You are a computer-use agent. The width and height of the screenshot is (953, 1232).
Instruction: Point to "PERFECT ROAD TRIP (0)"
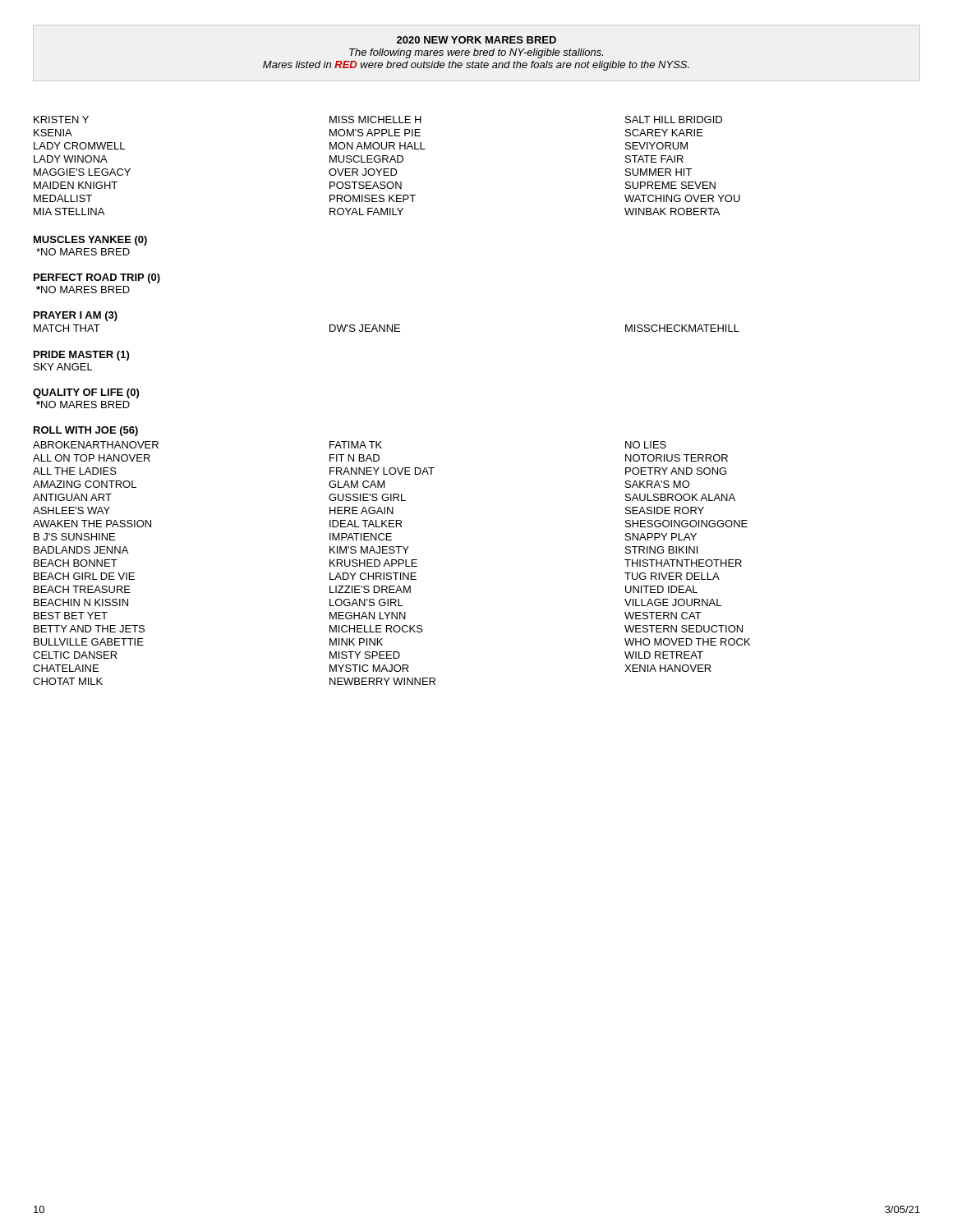[97, 277]
